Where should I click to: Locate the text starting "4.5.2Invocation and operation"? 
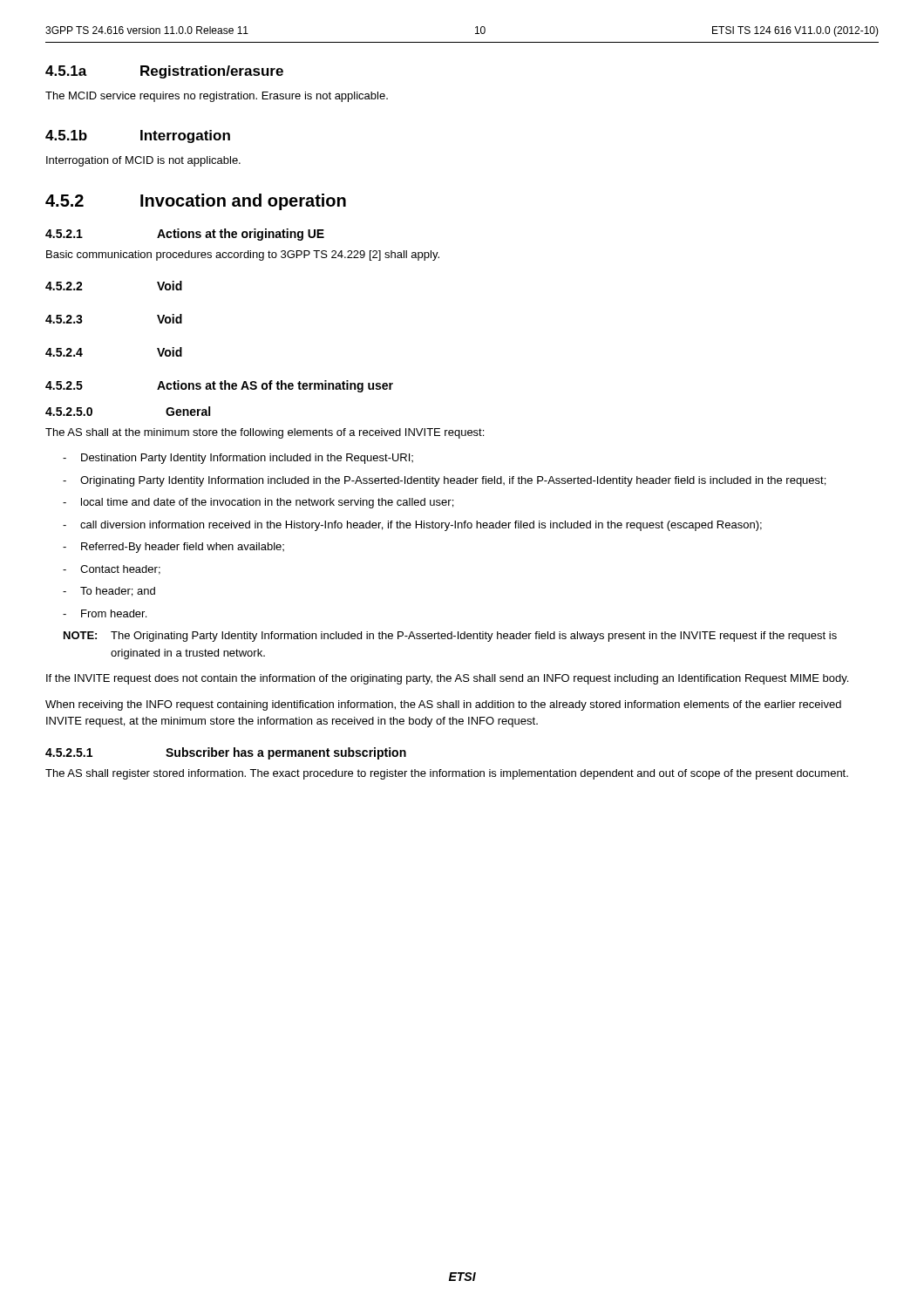pyautogui.click(x=196, y=201)
